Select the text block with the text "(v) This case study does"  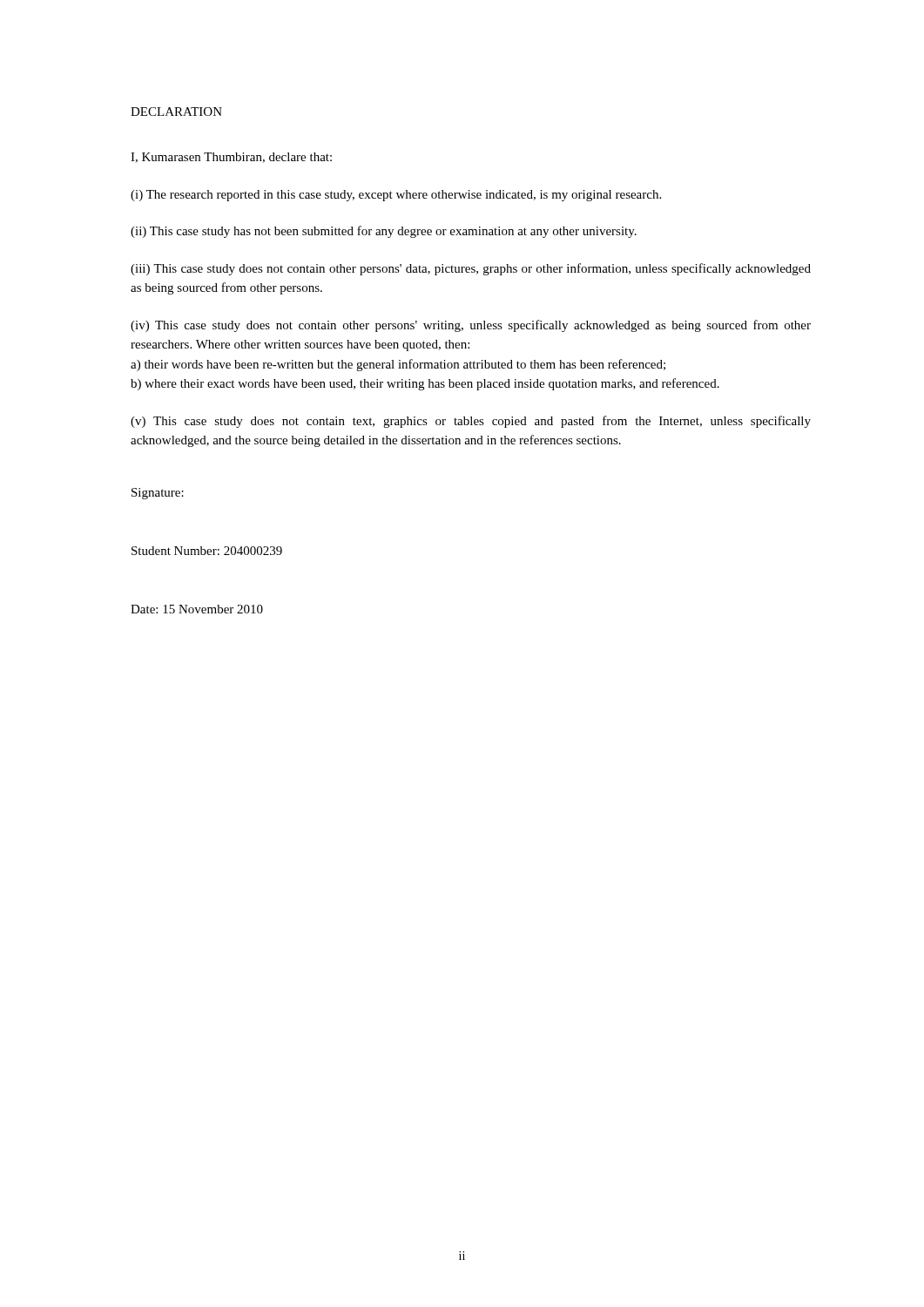pyautogui.click(x=471, y=430)
